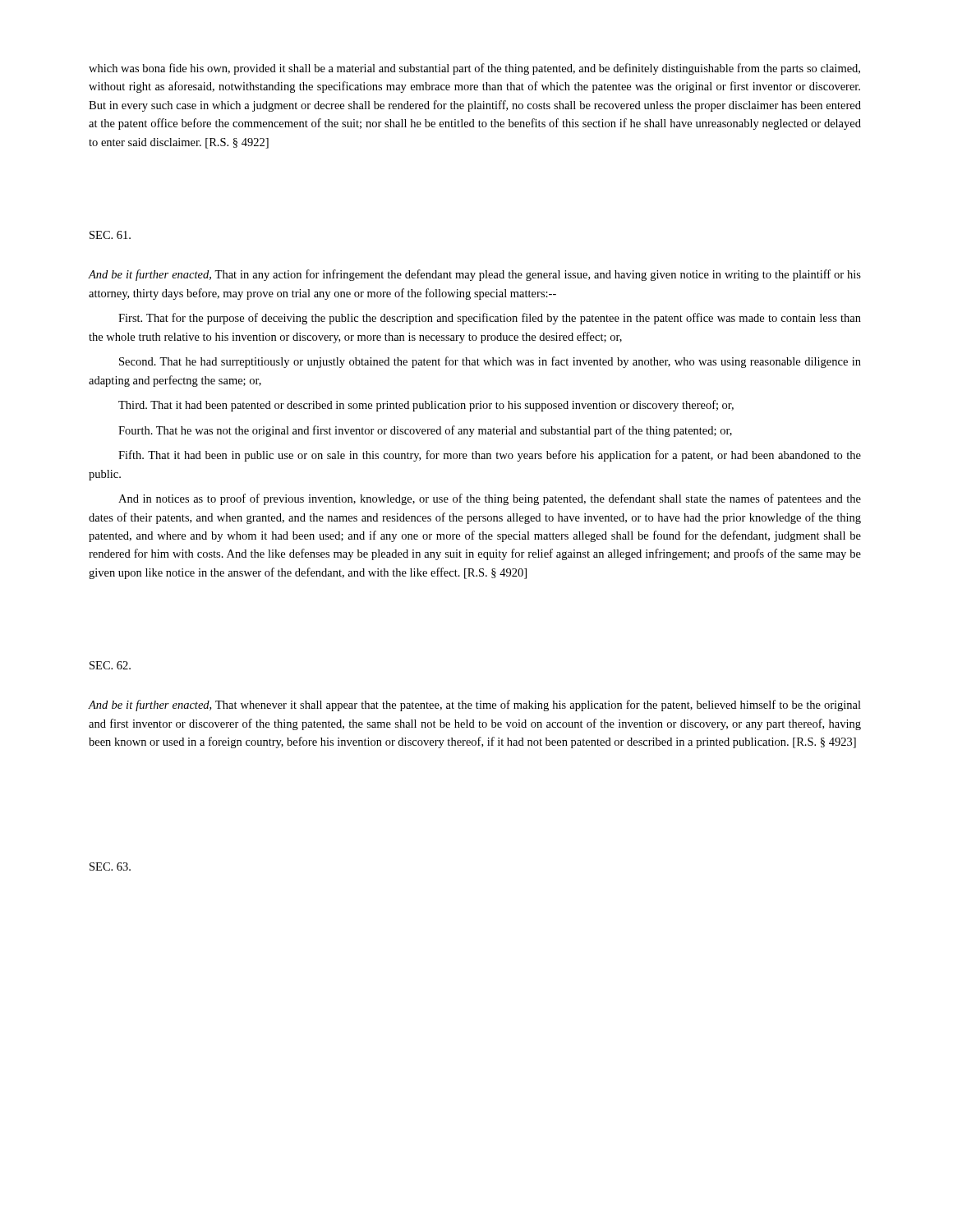The height and width of the screenshot is (1232, 953).
Task: Locate the block of text that opens with "Second. That he had surreptitiously or"
Action: 475,371
